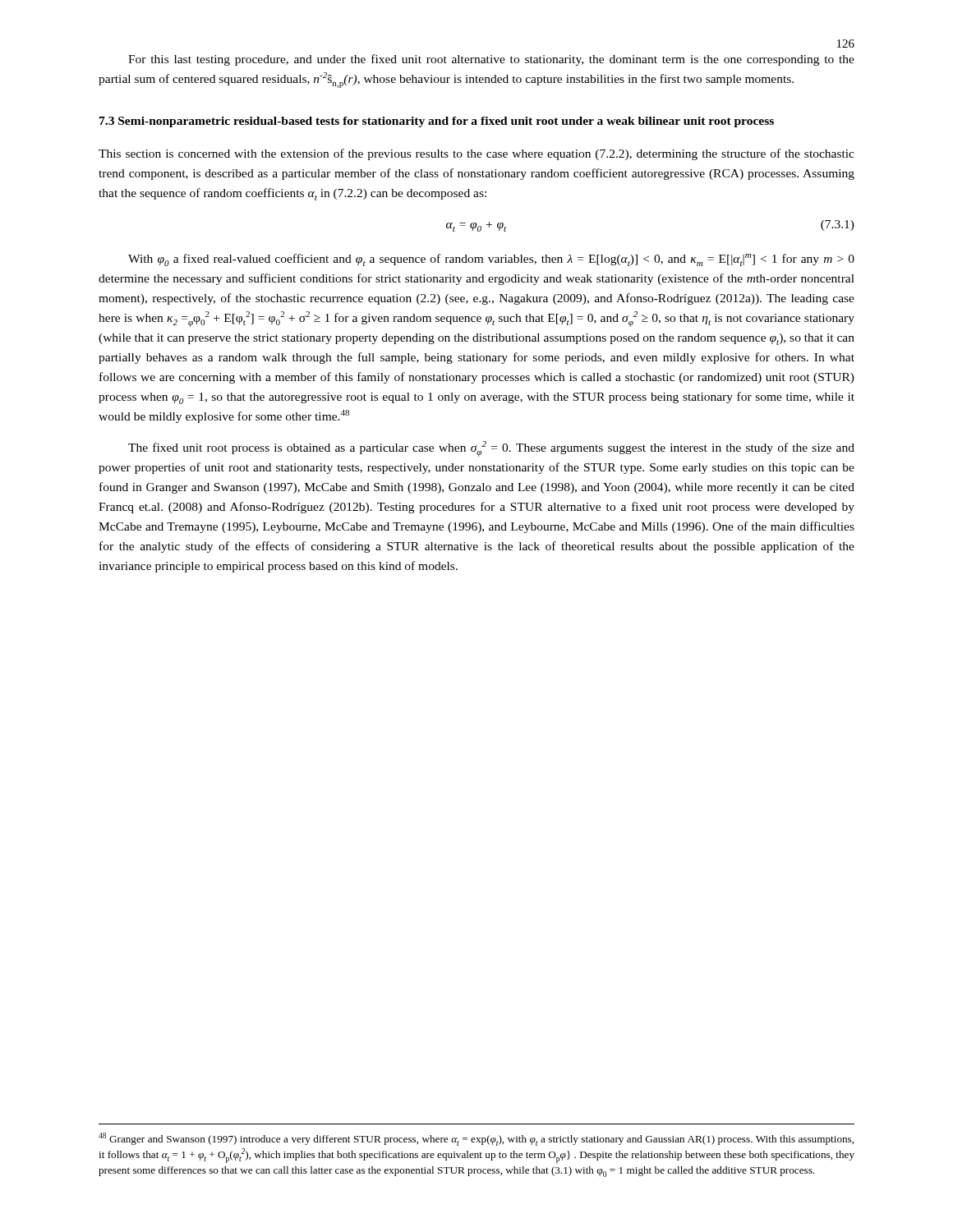This screenshot has width=953, height=1232.
Task: Where is the passage that starts "The fixed unit"?
Action: pos(476,507)
